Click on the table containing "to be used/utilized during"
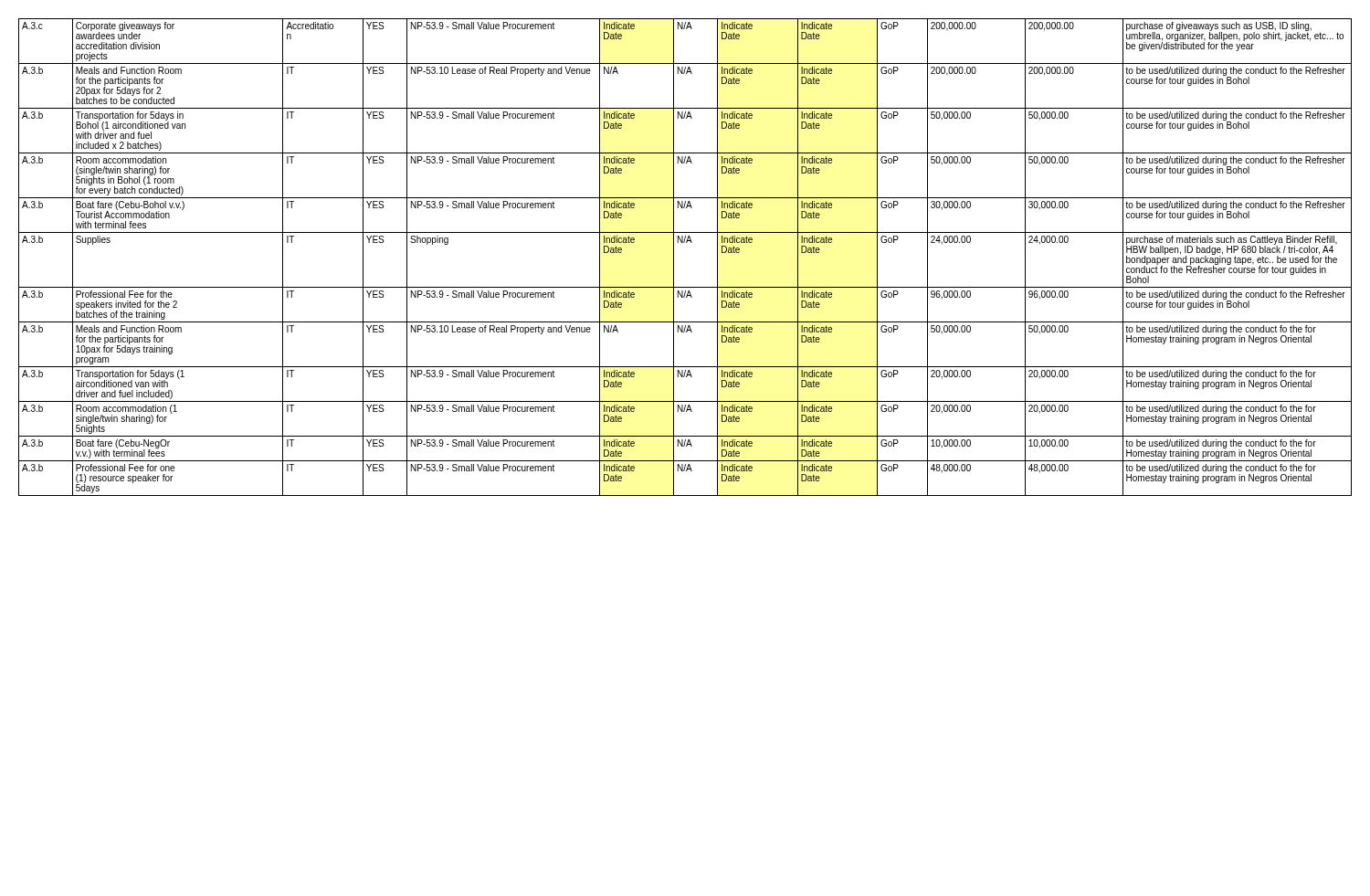 (685, 257)
